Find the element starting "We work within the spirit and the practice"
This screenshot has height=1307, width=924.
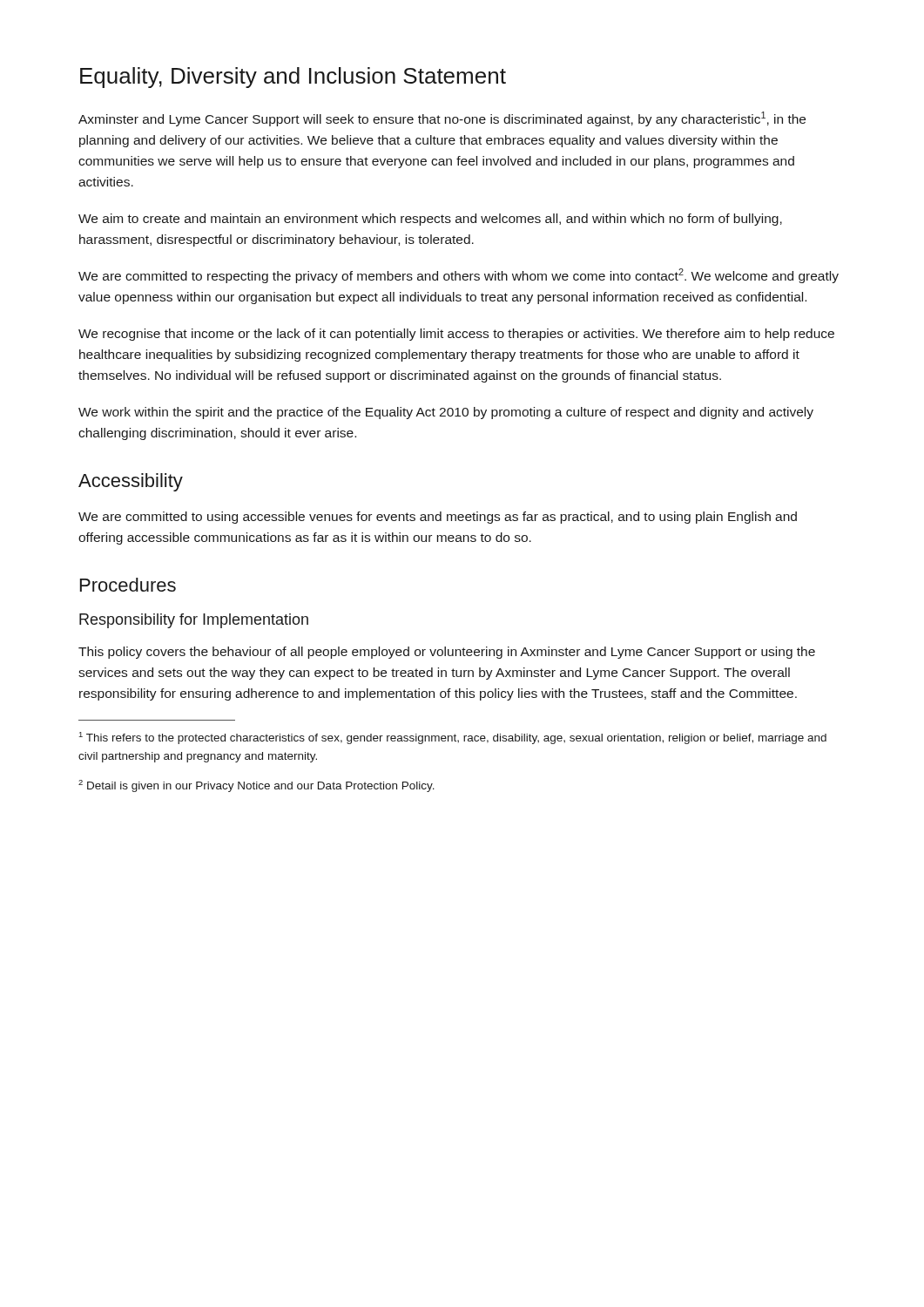[446, 422]
